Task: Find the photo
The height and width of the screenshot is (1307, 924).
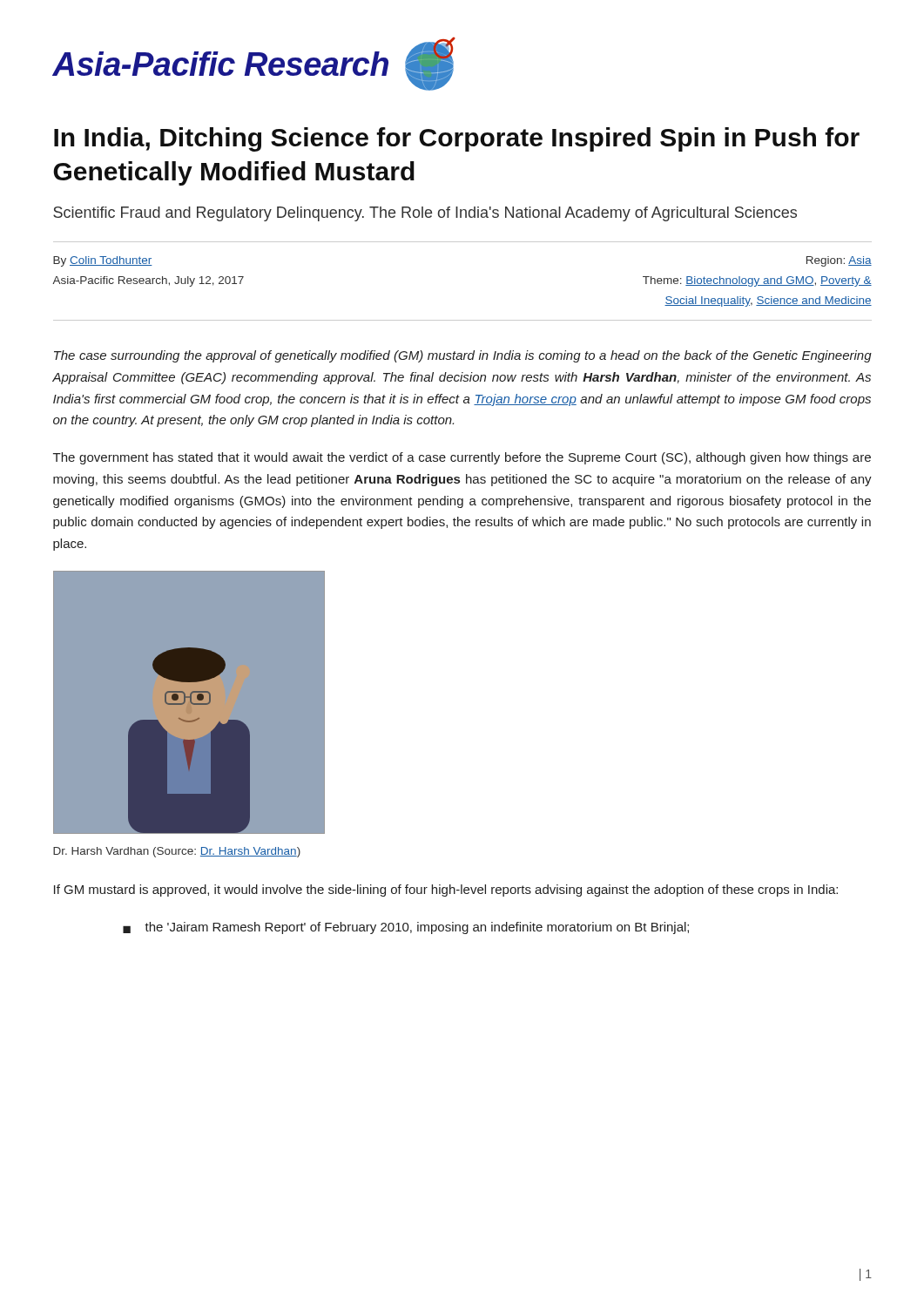Action: click(188, 702)
